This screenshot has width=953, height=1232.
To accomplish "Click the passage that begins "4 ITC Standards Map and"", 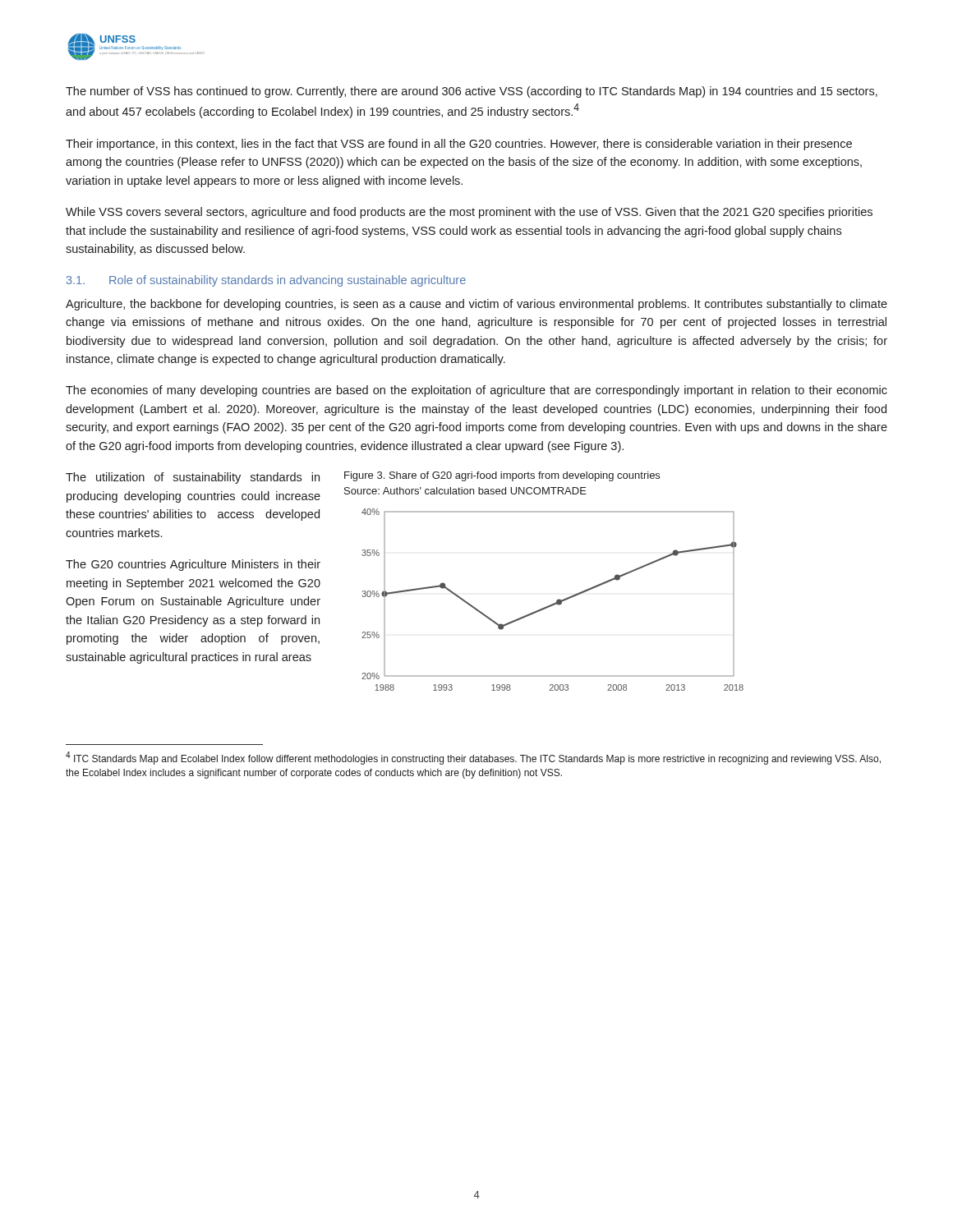I will [474, 765].
